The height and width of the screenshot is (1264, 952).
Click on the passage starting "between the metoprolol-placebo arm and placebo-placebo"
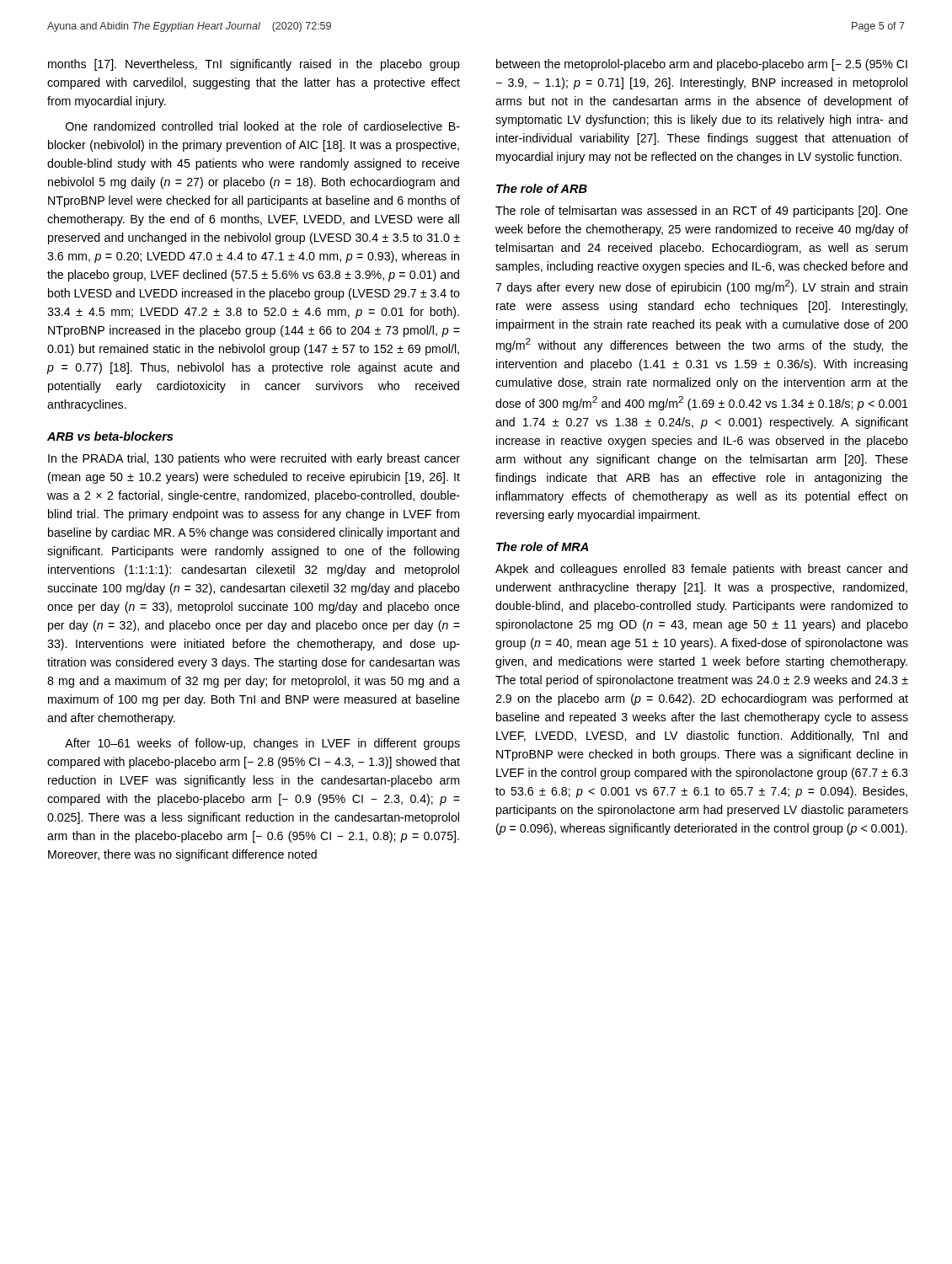[702, 110]
